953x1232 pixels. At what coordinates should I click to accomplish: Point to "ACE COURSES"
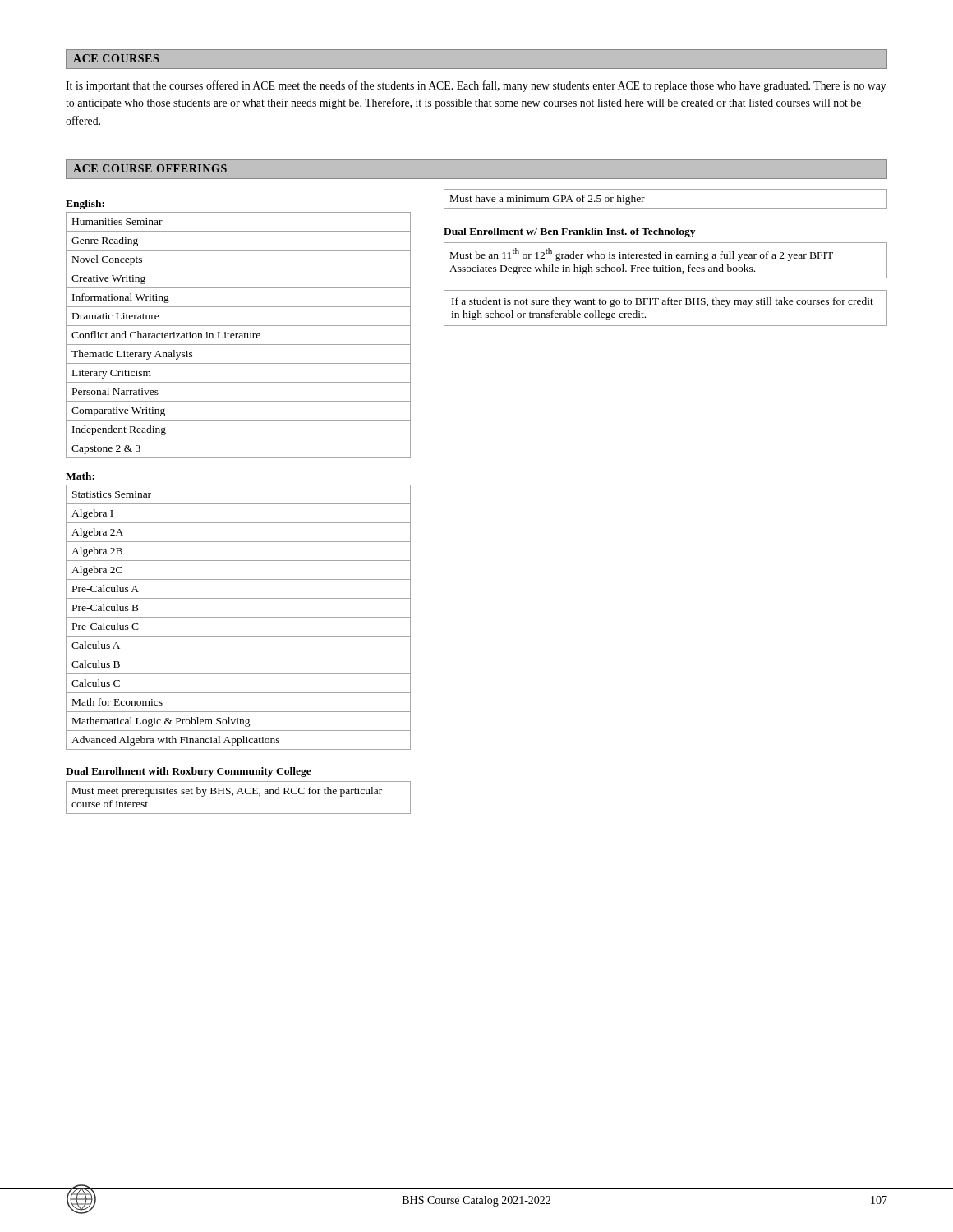tap(476, 59)
